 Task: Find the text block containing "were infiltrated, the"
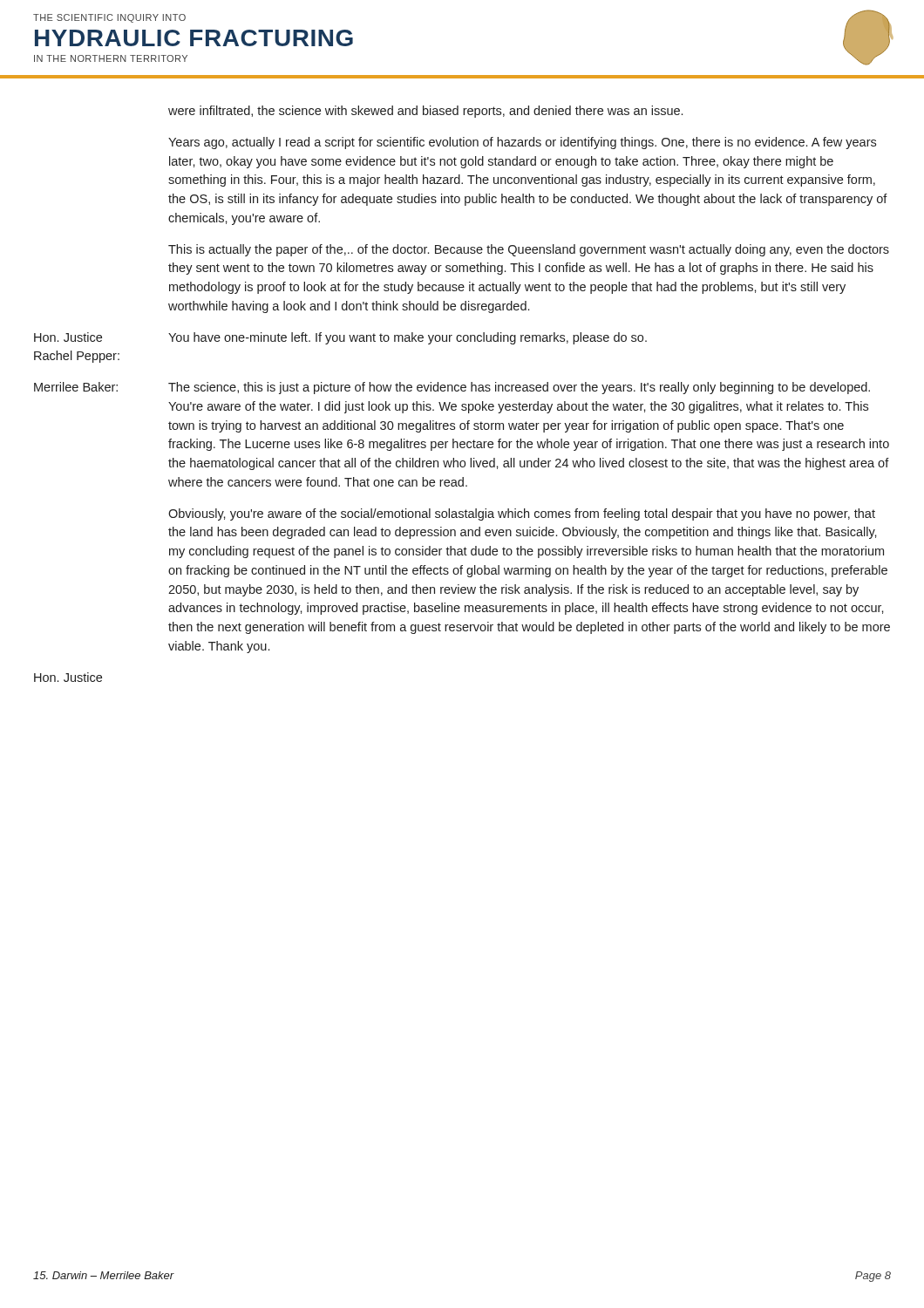pyautogui.click(x=530, y=209)
